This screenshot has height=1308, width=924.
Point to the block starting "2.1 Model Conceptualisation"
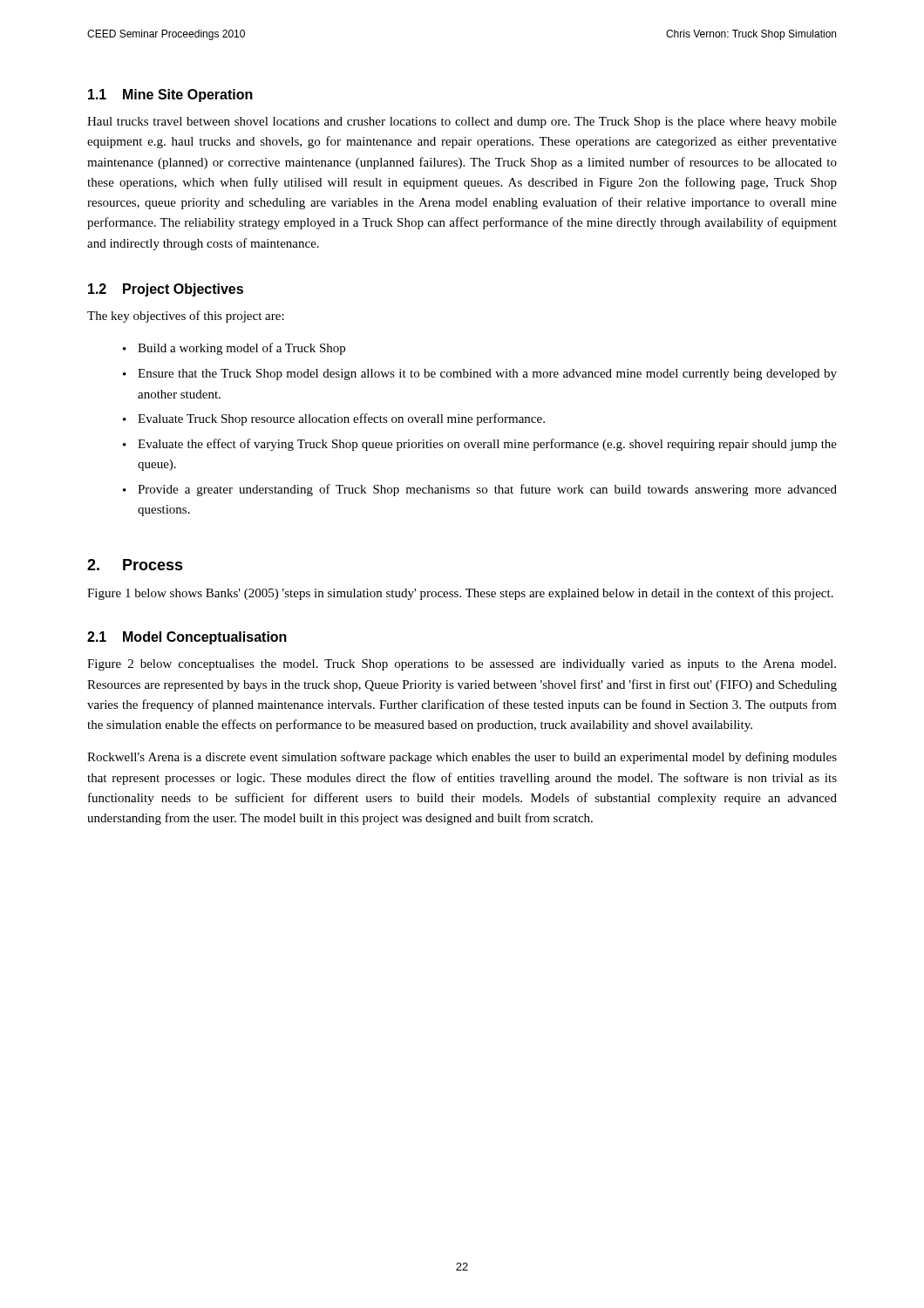point(187,637)
